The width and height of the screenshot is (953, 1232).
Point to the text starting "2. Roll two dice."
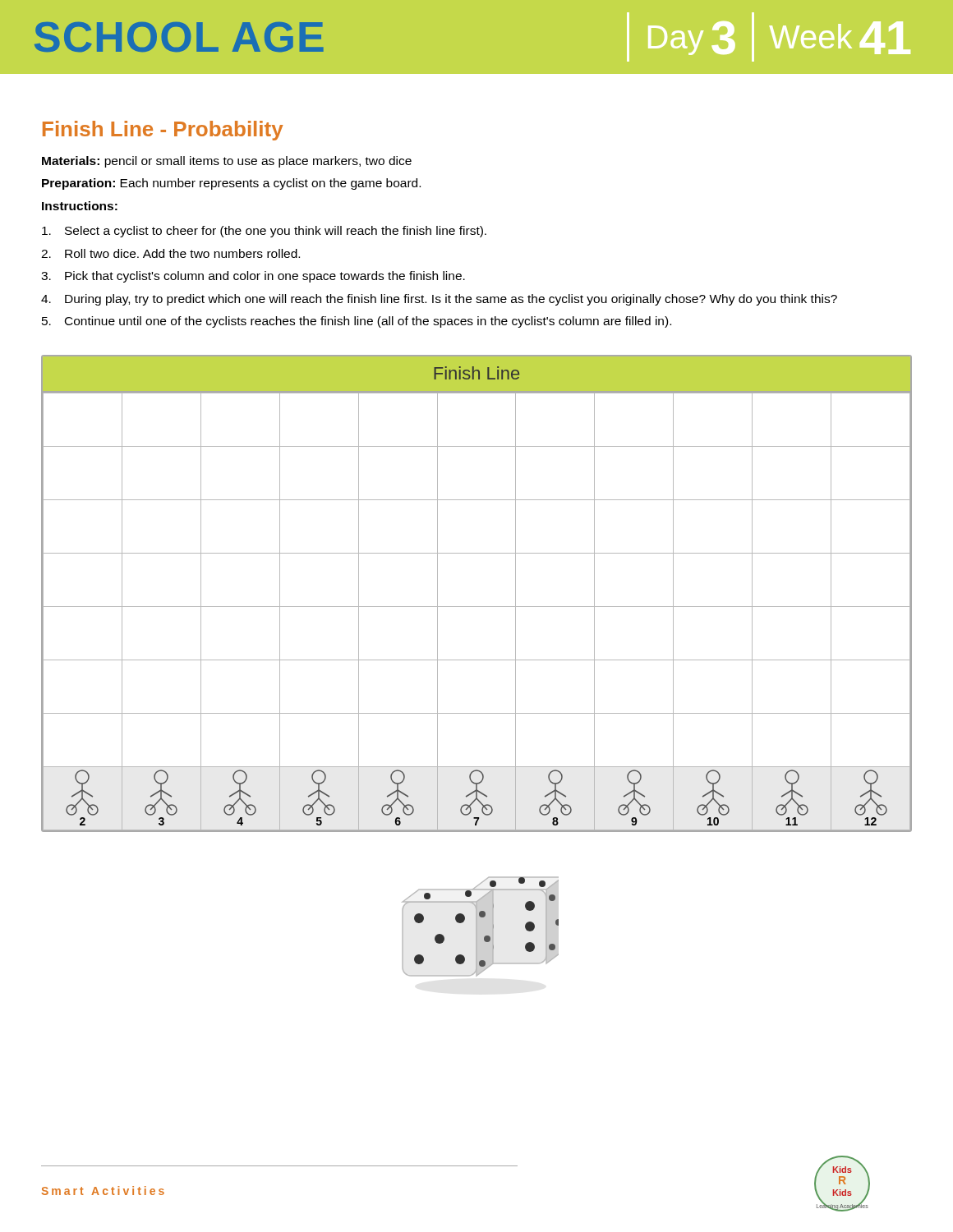point(171,253)
